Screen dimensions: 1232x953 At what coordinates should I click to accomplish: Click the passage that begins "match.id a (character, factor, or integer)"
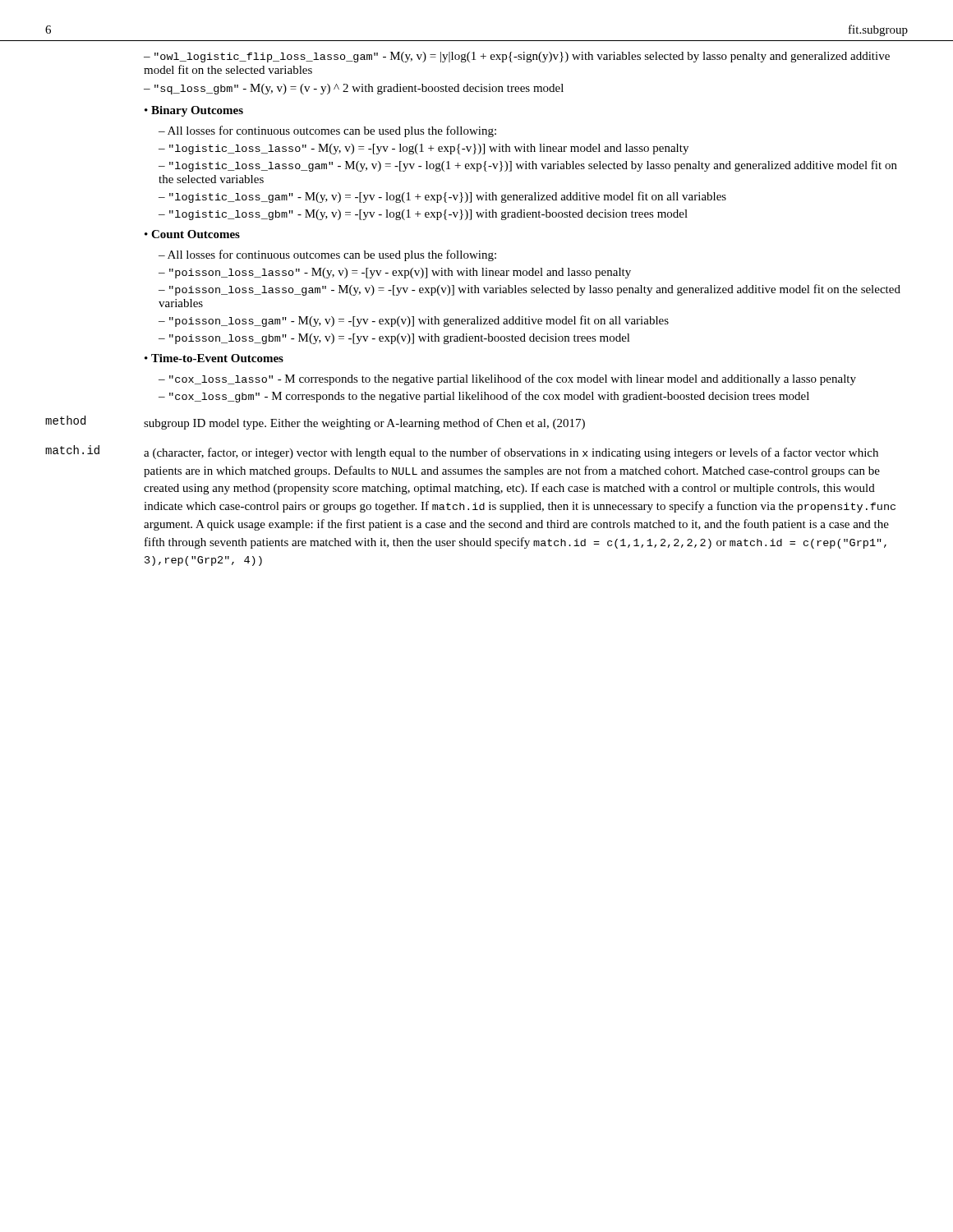tap(476, 507)
